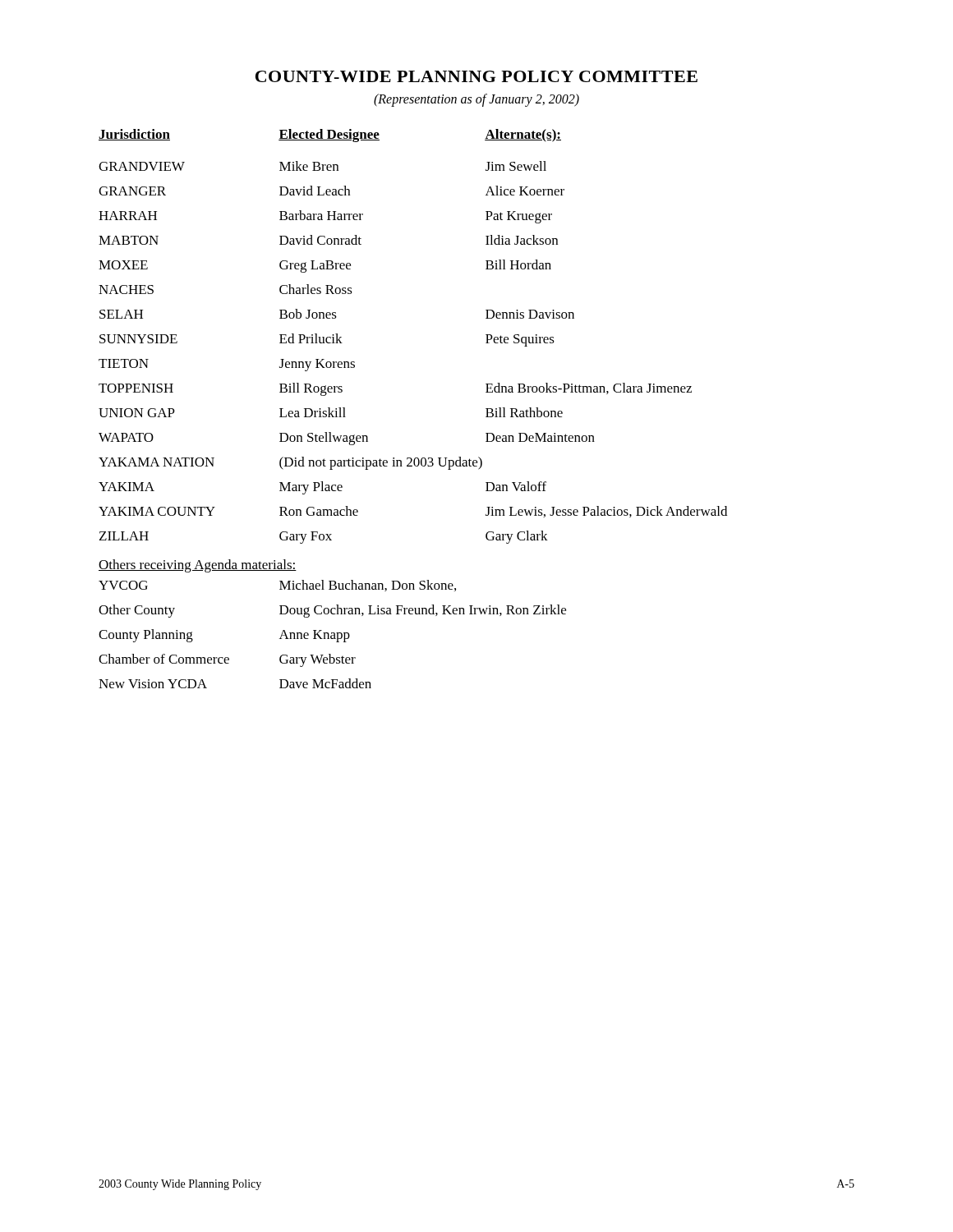Locate the table with the text "Dean DeMaintenon"
Viewport: 953px width, 1232px height.
pyautogui.click(x=476, y=338)
